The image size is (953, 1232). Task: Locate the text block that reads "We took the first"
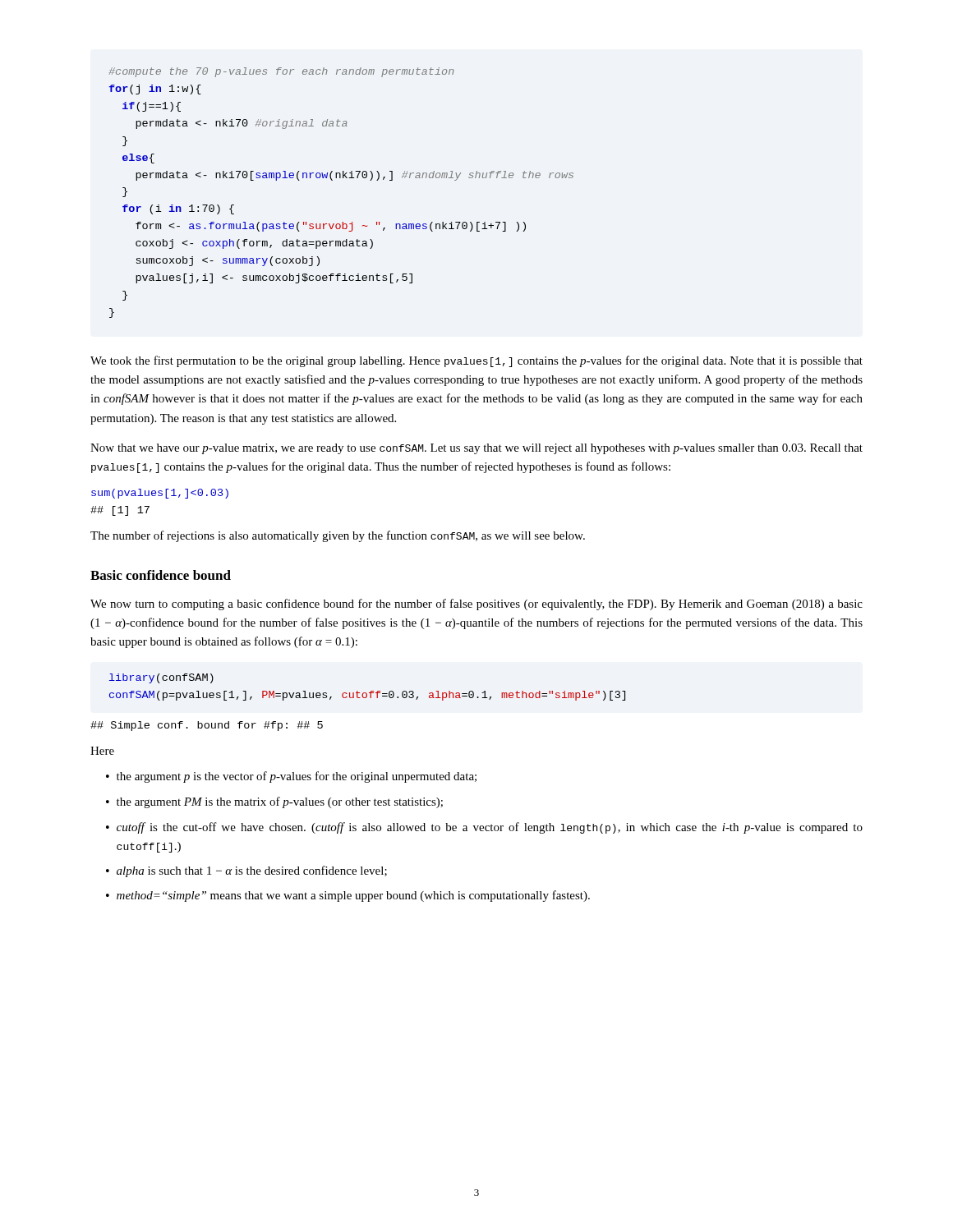click(476, 390)
